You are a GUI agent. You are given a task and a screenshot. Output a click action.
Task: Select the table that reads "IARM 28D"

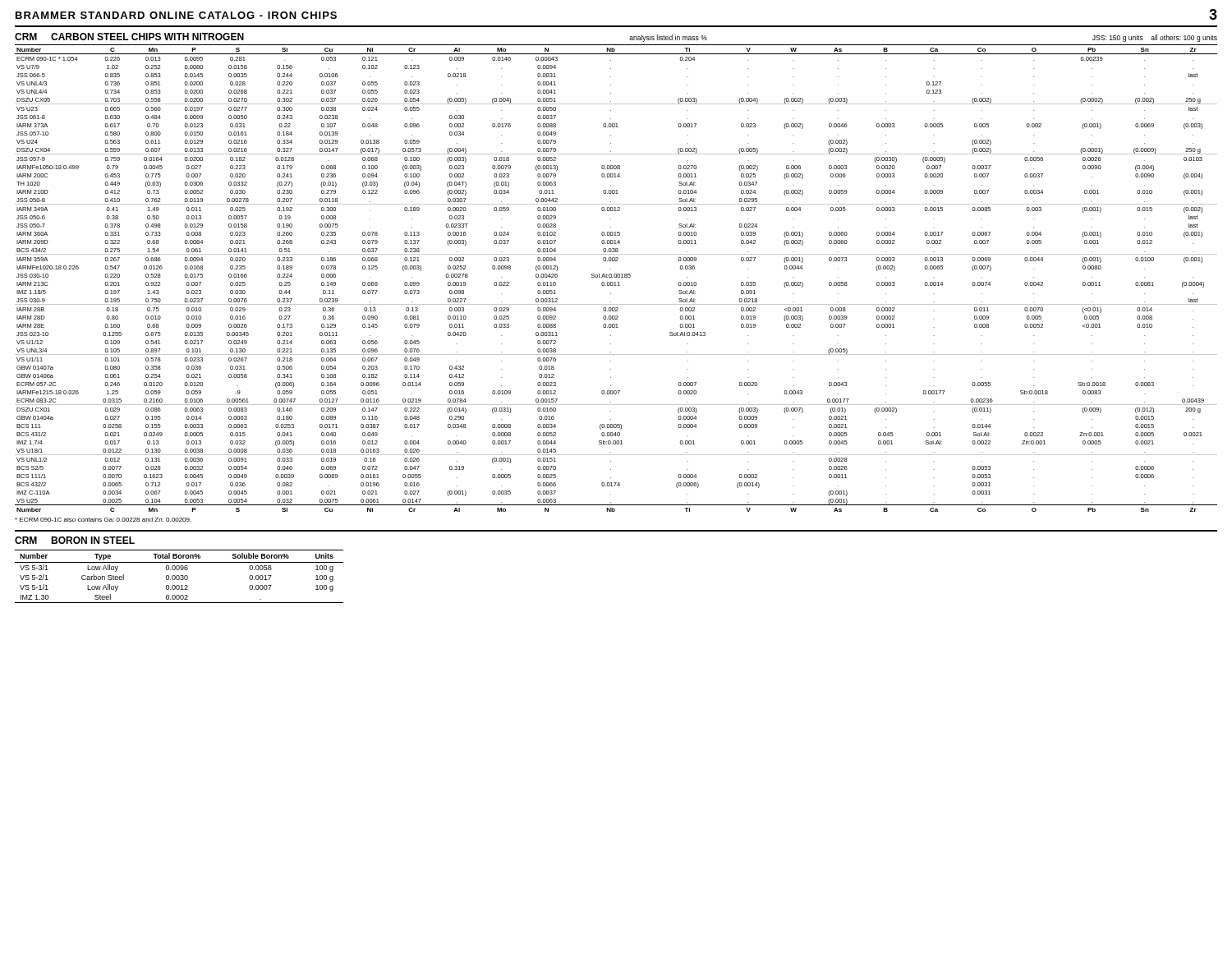pyautogui.click(x=616, y=279)
